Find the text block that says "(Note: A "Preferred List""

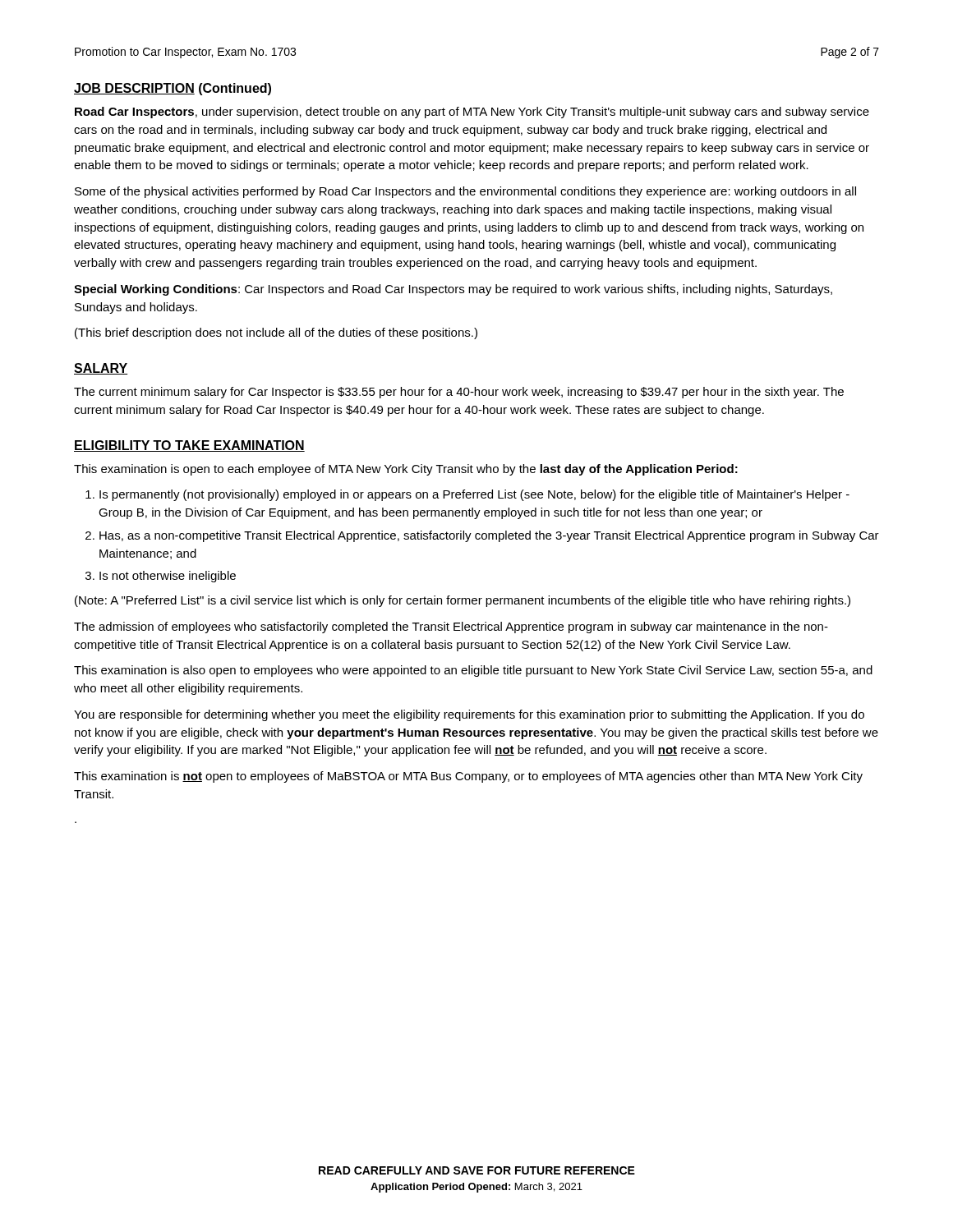click(476, 600)
